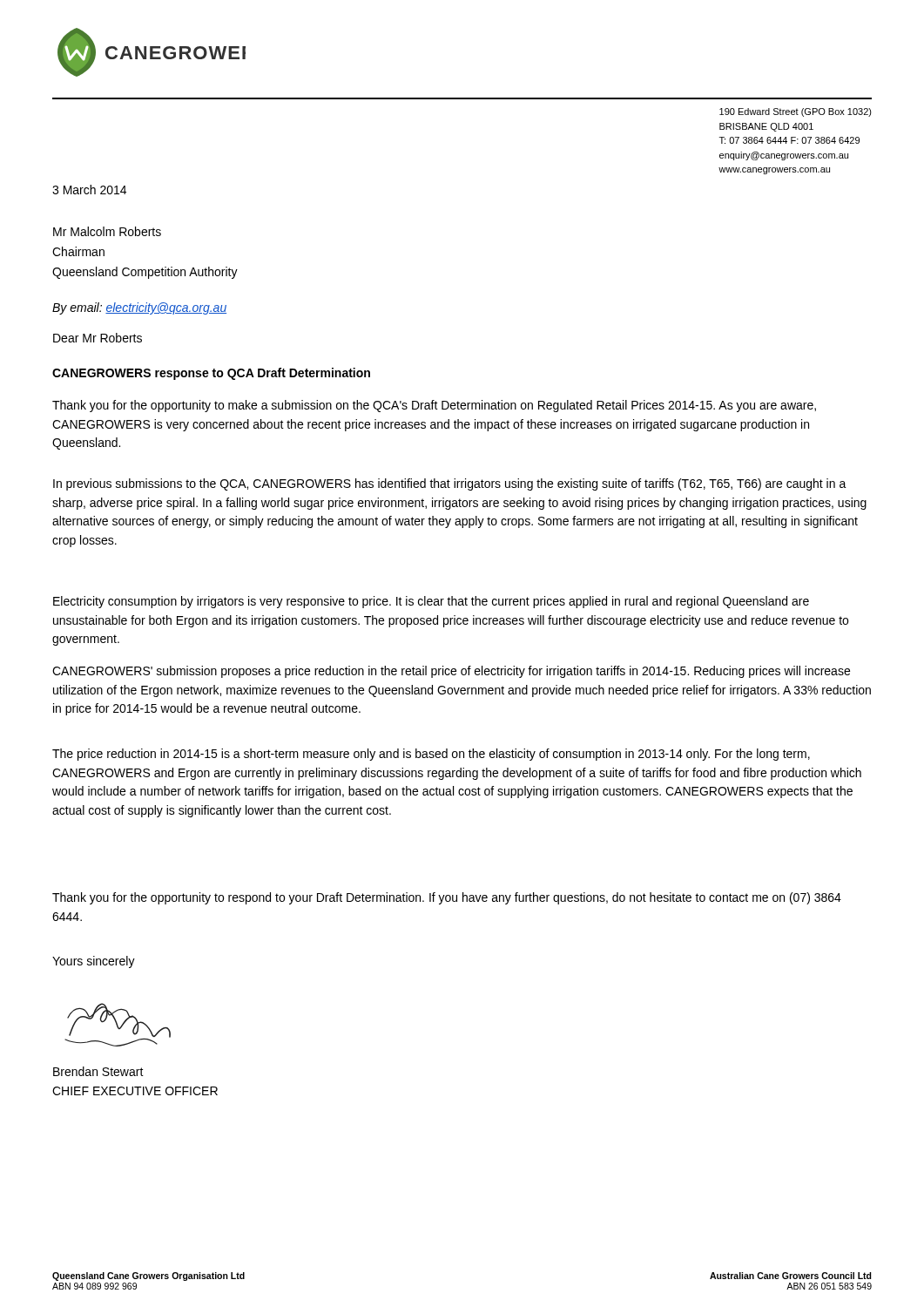The image size is (924, 1307).
Task: Locate the text "By email: electricity@qca.org.au"
Action: (x=139, y=308)
